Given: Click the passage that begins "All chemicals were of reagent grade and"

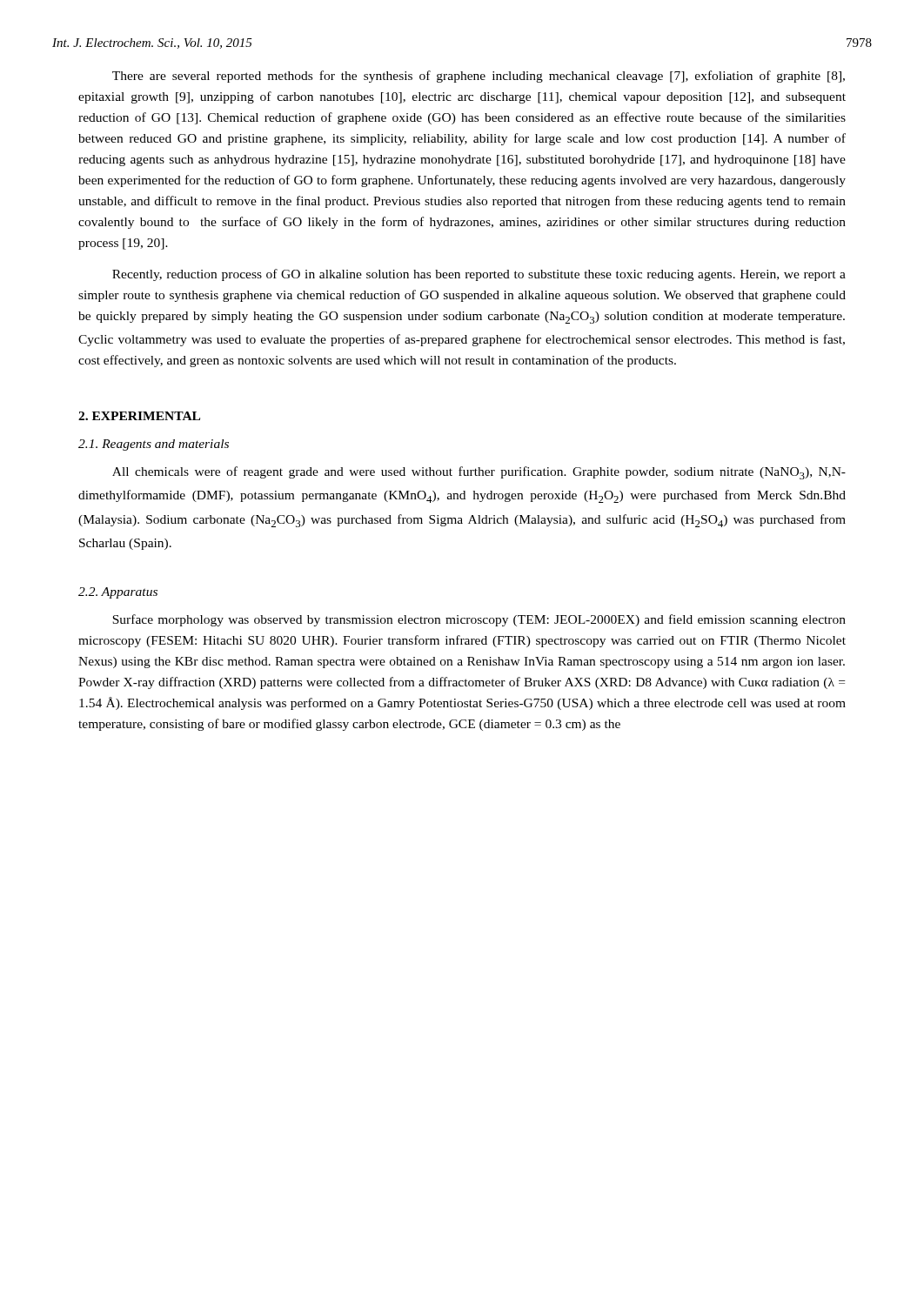Looking at the screenshot, I should pos(462,507).
